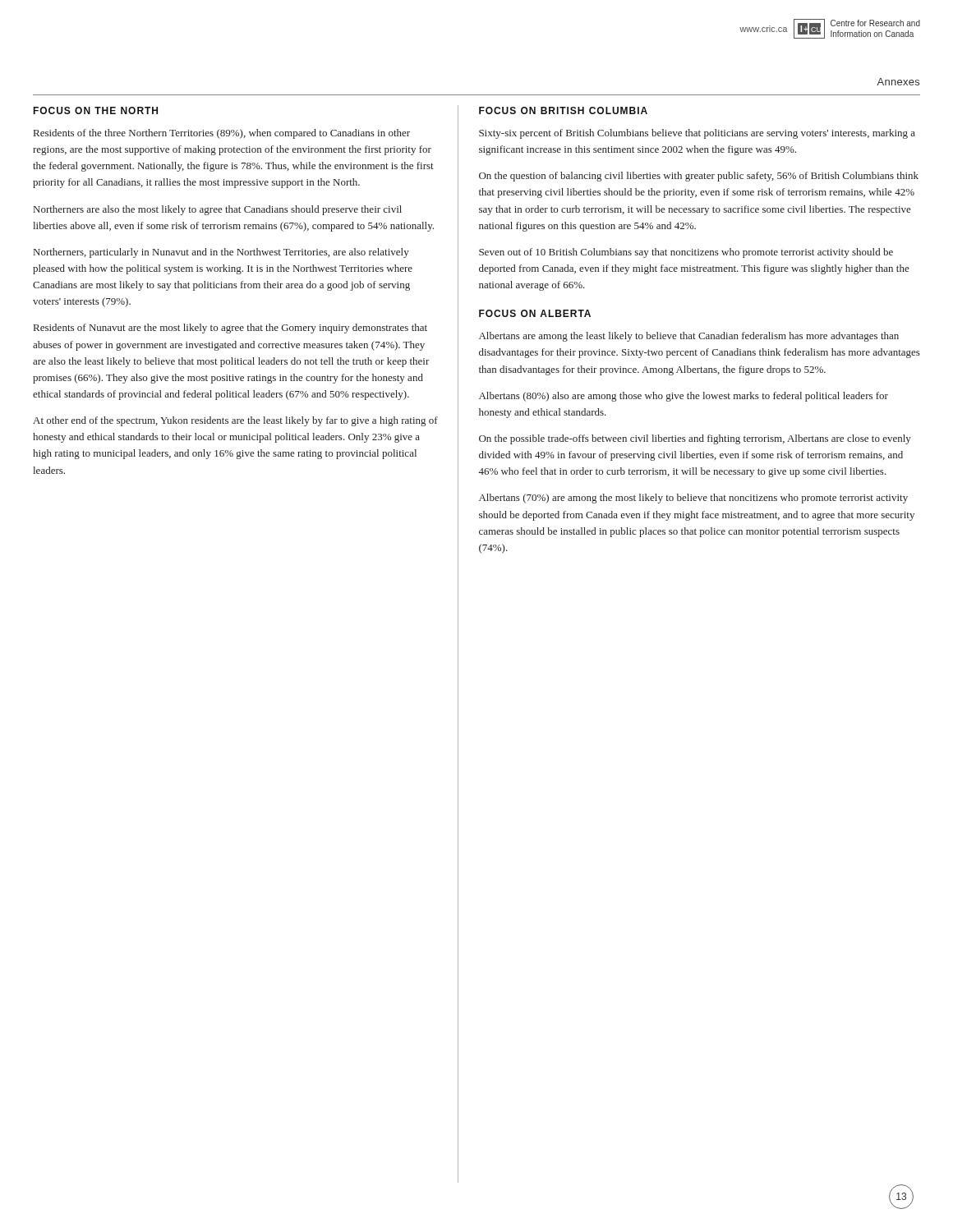Locate the section header containing "Focus on British Columbia"
The width and height of the screenshot is (953, 1232).
(563, 111)
